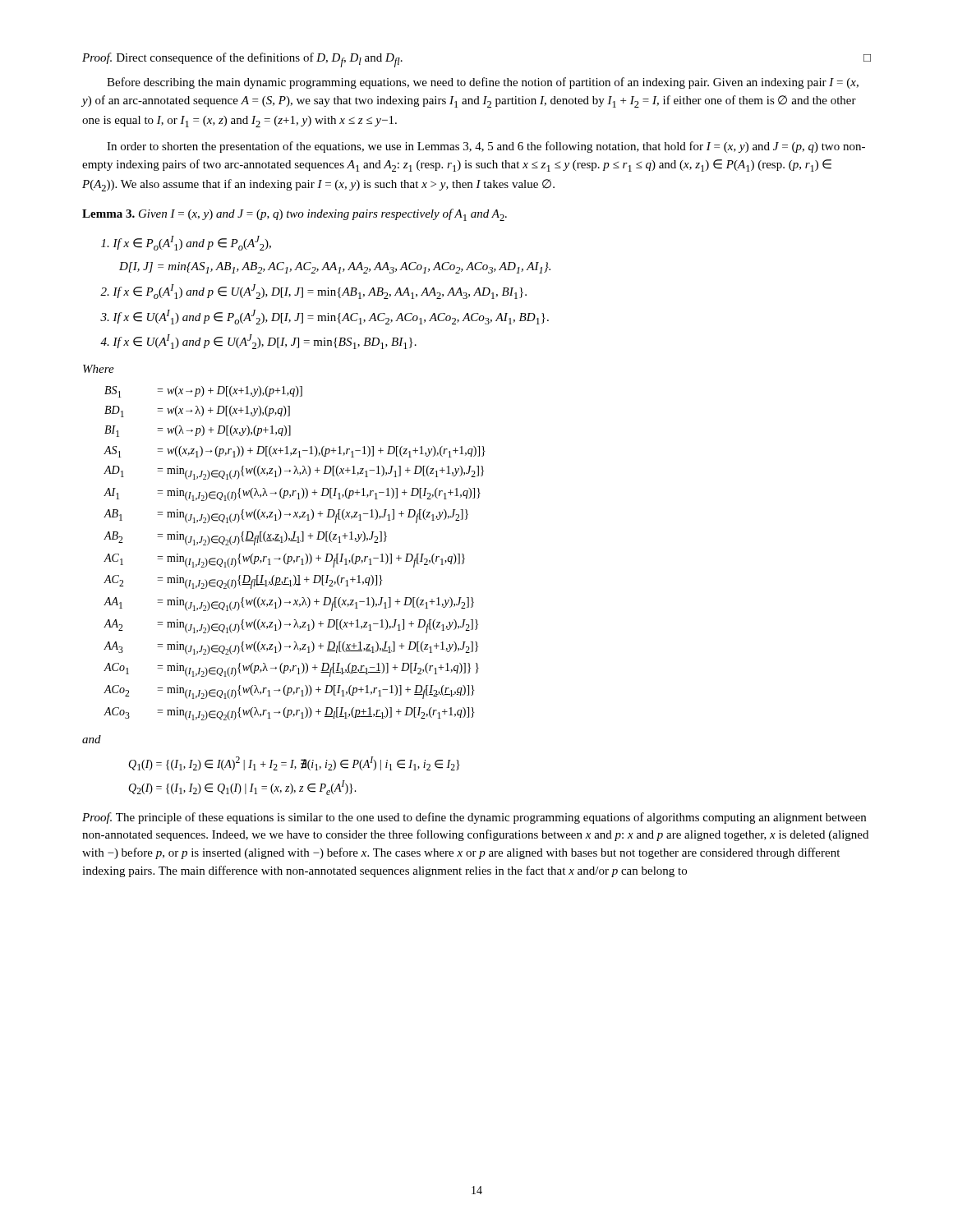This screenshot has height=1232, width=953.
Task: Click on the text block with the text "Before describing the main dynamic programming equations, we"
Action: [x=476, y=103]
